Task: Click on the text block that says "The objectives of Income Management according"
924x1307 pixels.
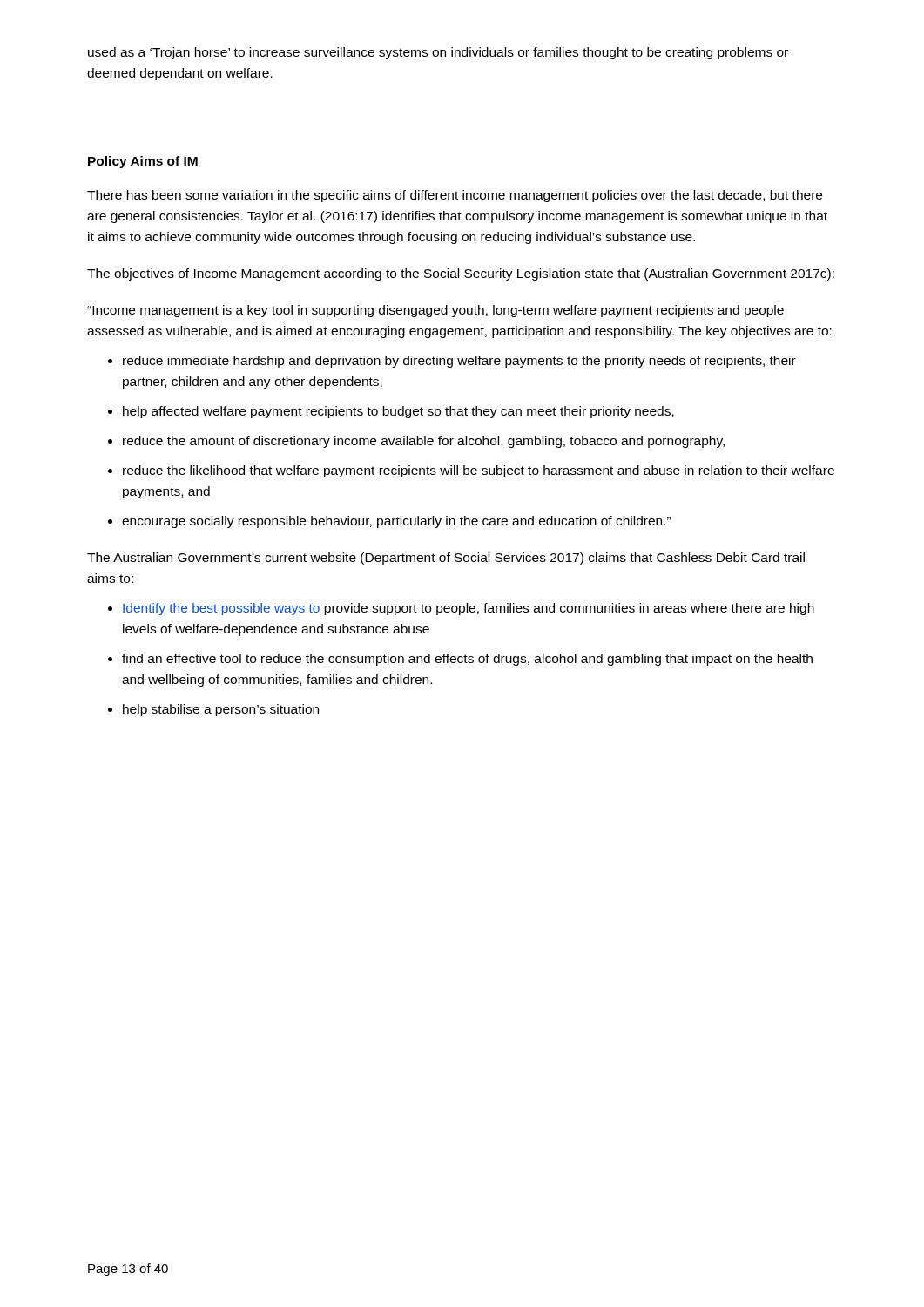Action: [x=461, y=273]
